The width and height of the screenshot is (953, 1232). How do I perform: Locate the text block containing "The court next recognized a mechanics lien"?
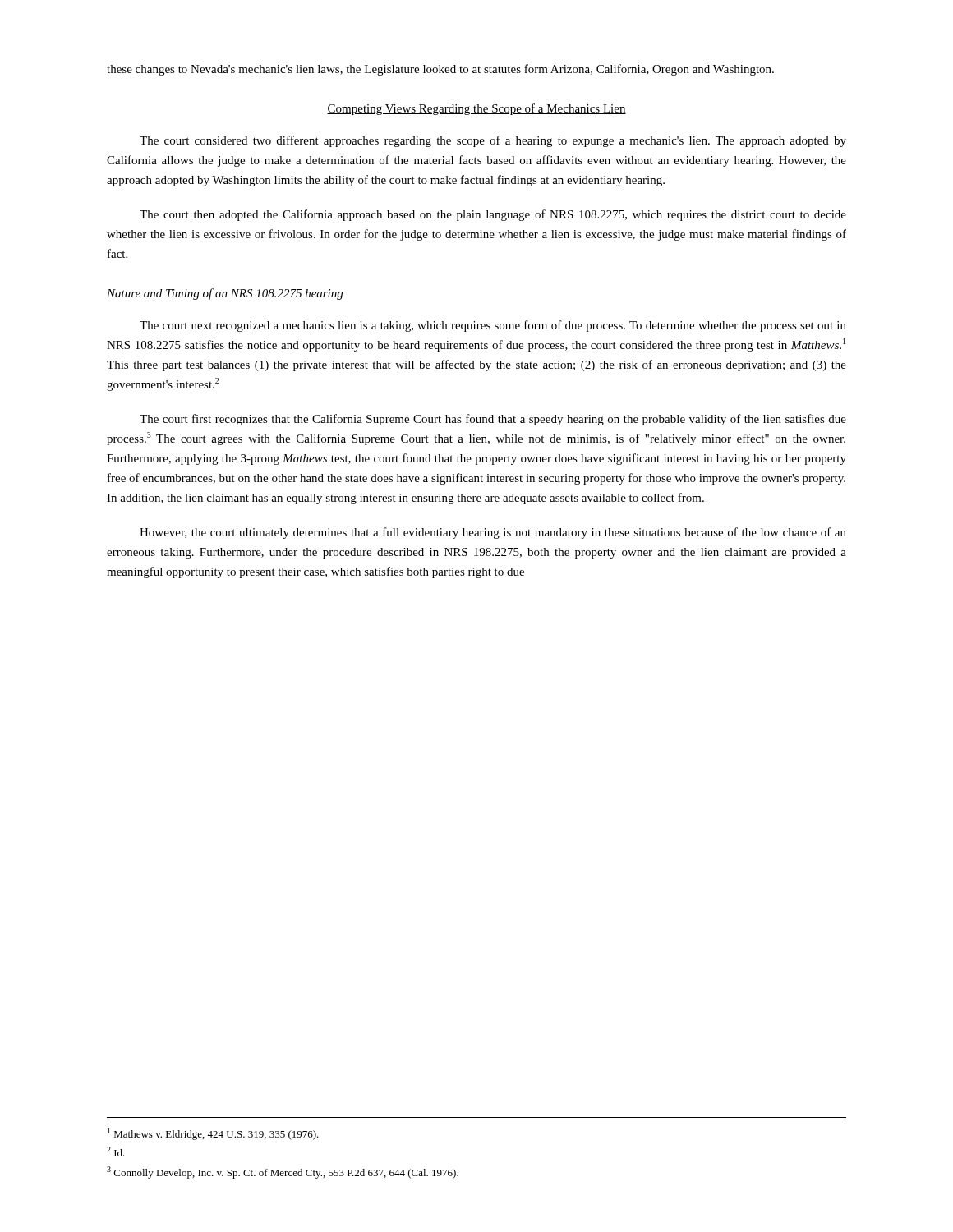click(x=476, y=355)
